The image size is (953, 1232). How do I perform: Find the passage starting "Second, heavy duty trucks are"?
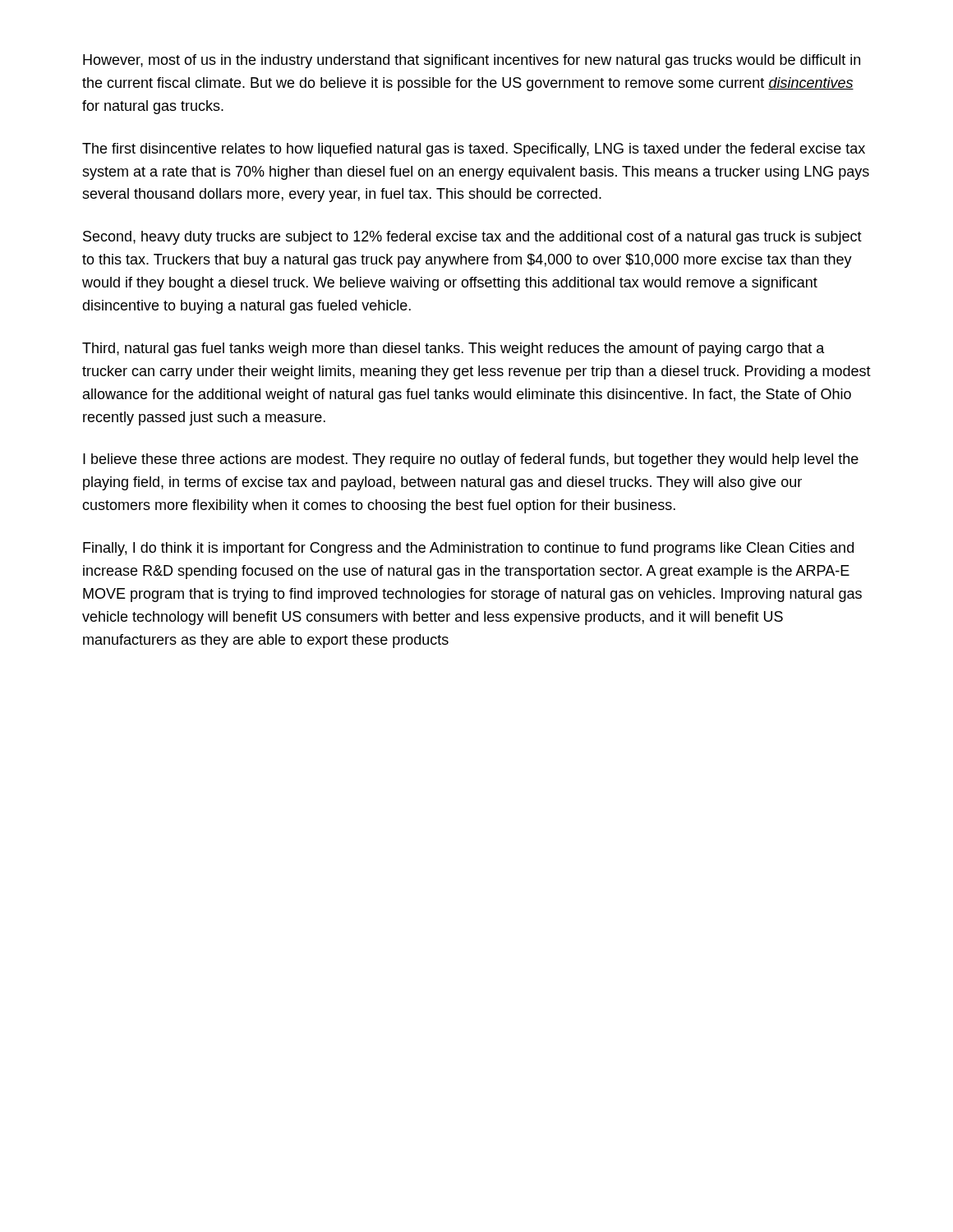(472, 271)
